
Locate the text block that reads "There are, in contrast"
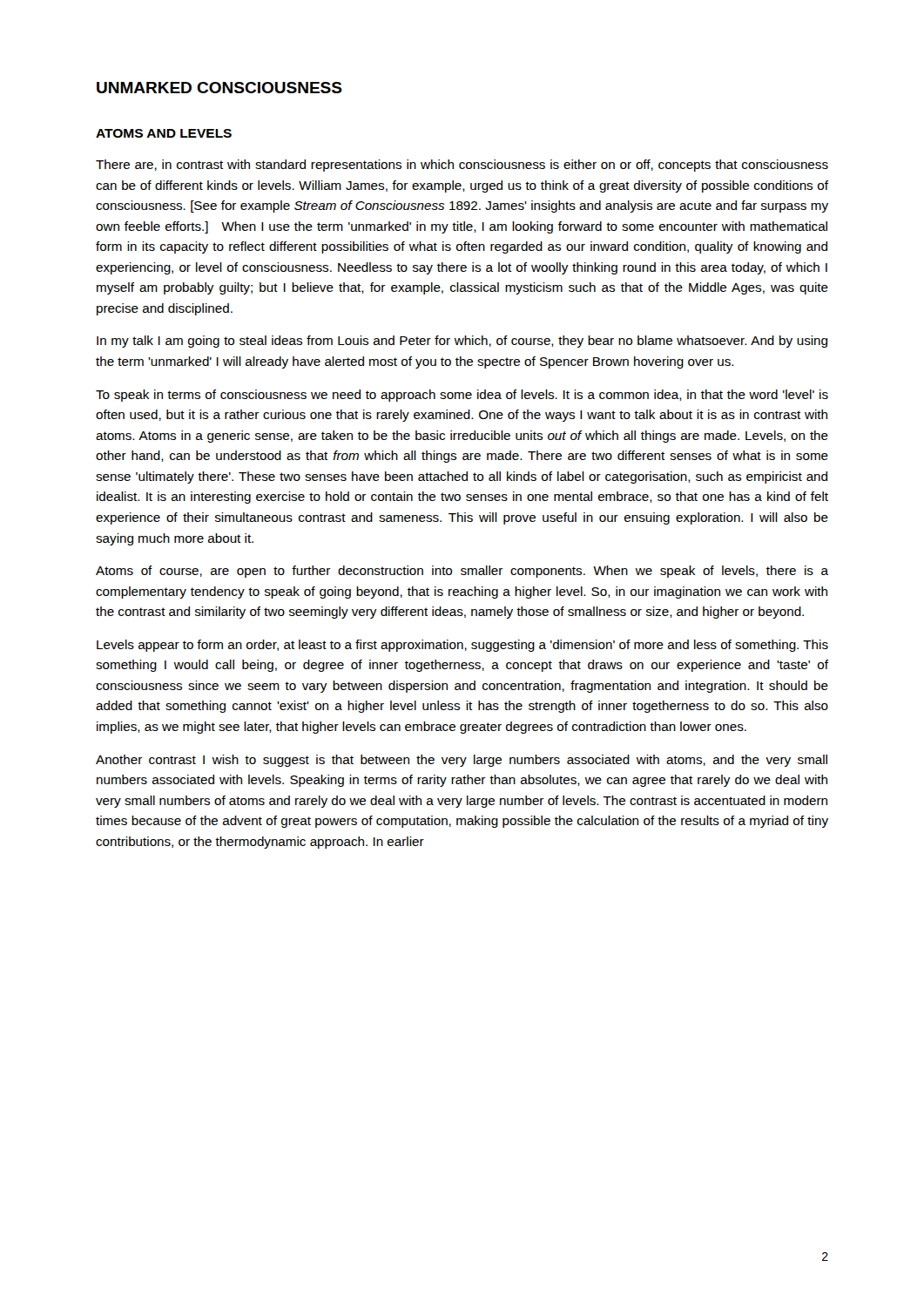coord(462,236)
